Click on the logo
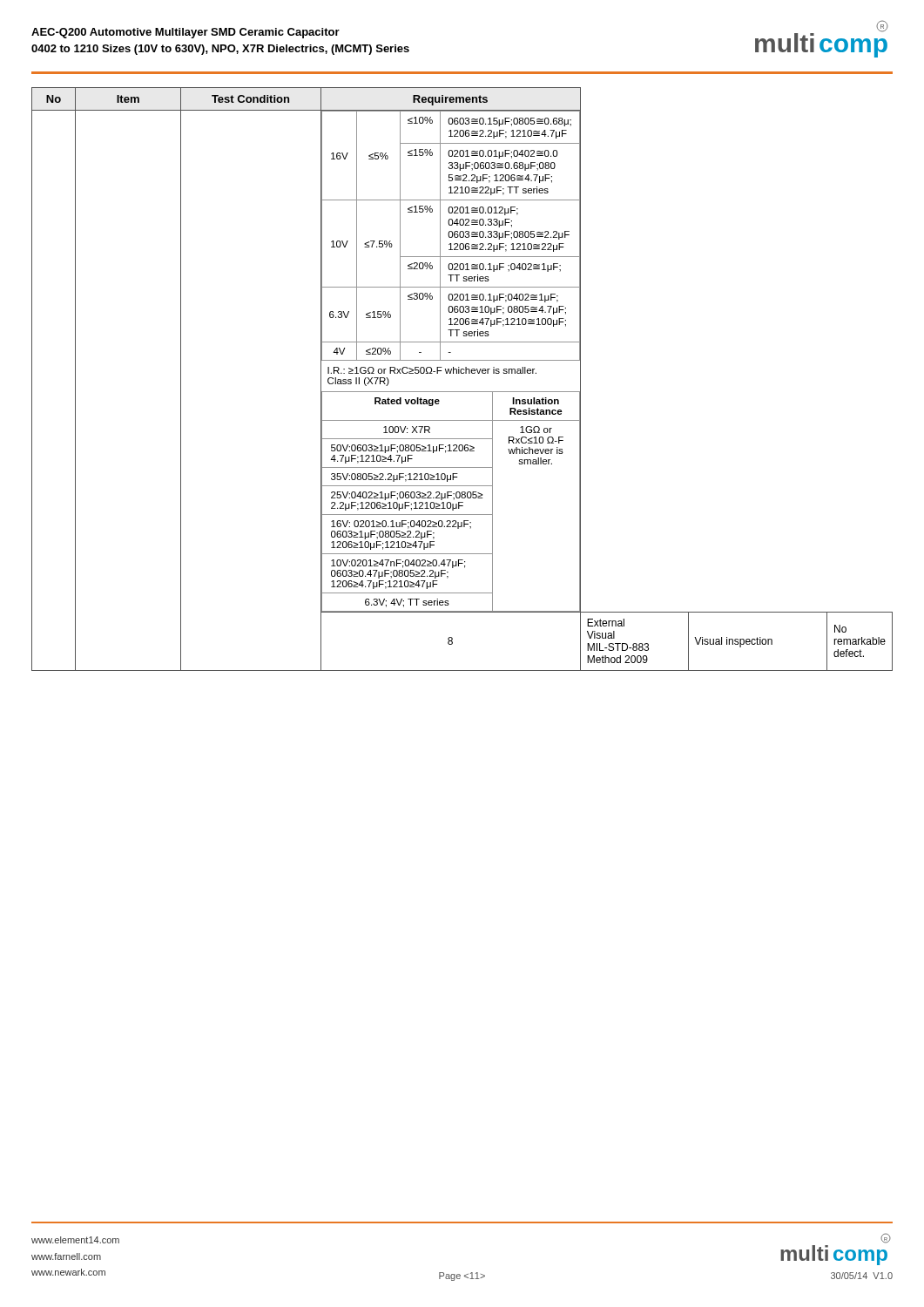 click(x=823, y=43)
